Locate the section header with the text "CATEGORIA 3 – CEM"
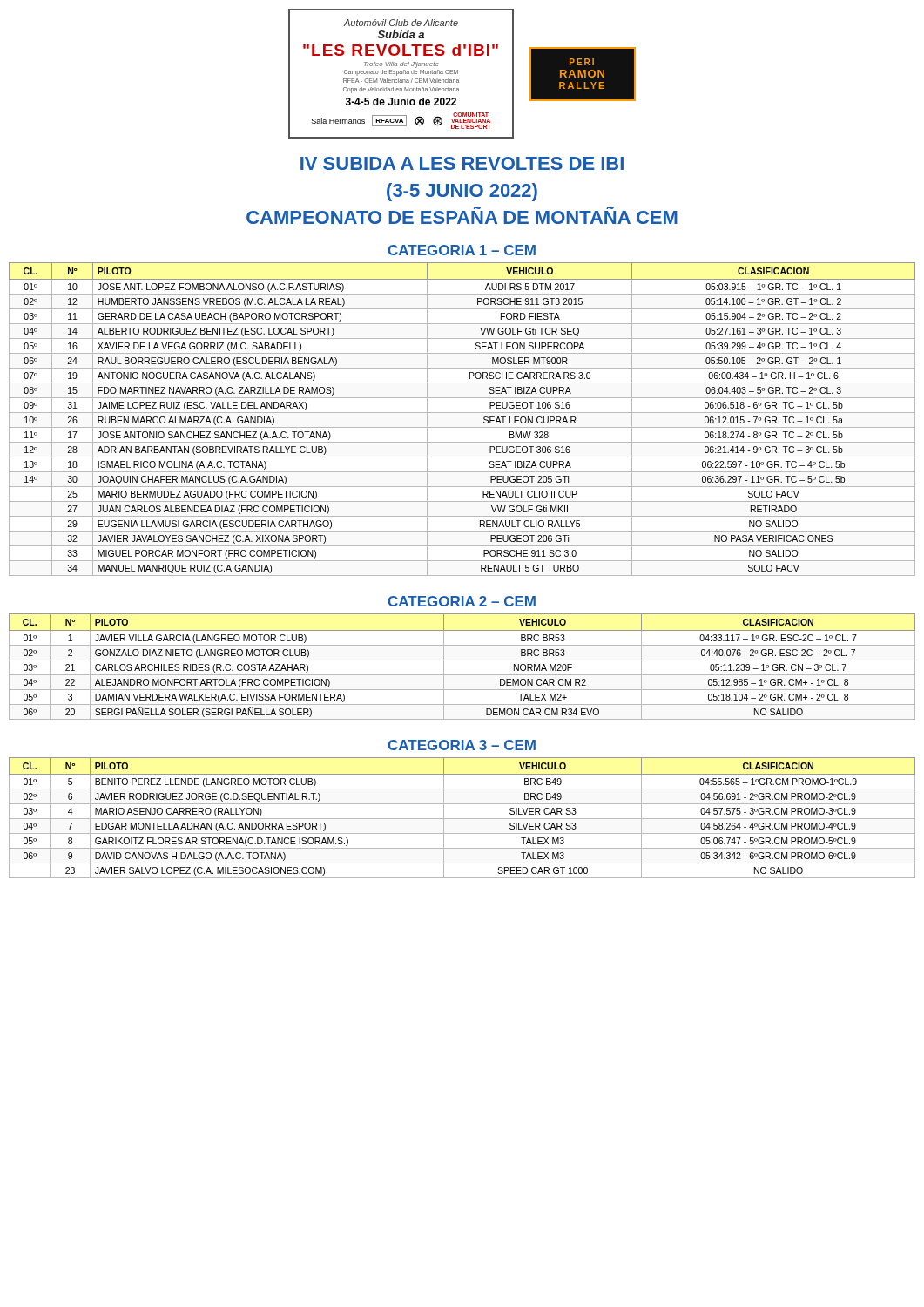Viewport: 924px width, 1307px height. pos(462,745)
